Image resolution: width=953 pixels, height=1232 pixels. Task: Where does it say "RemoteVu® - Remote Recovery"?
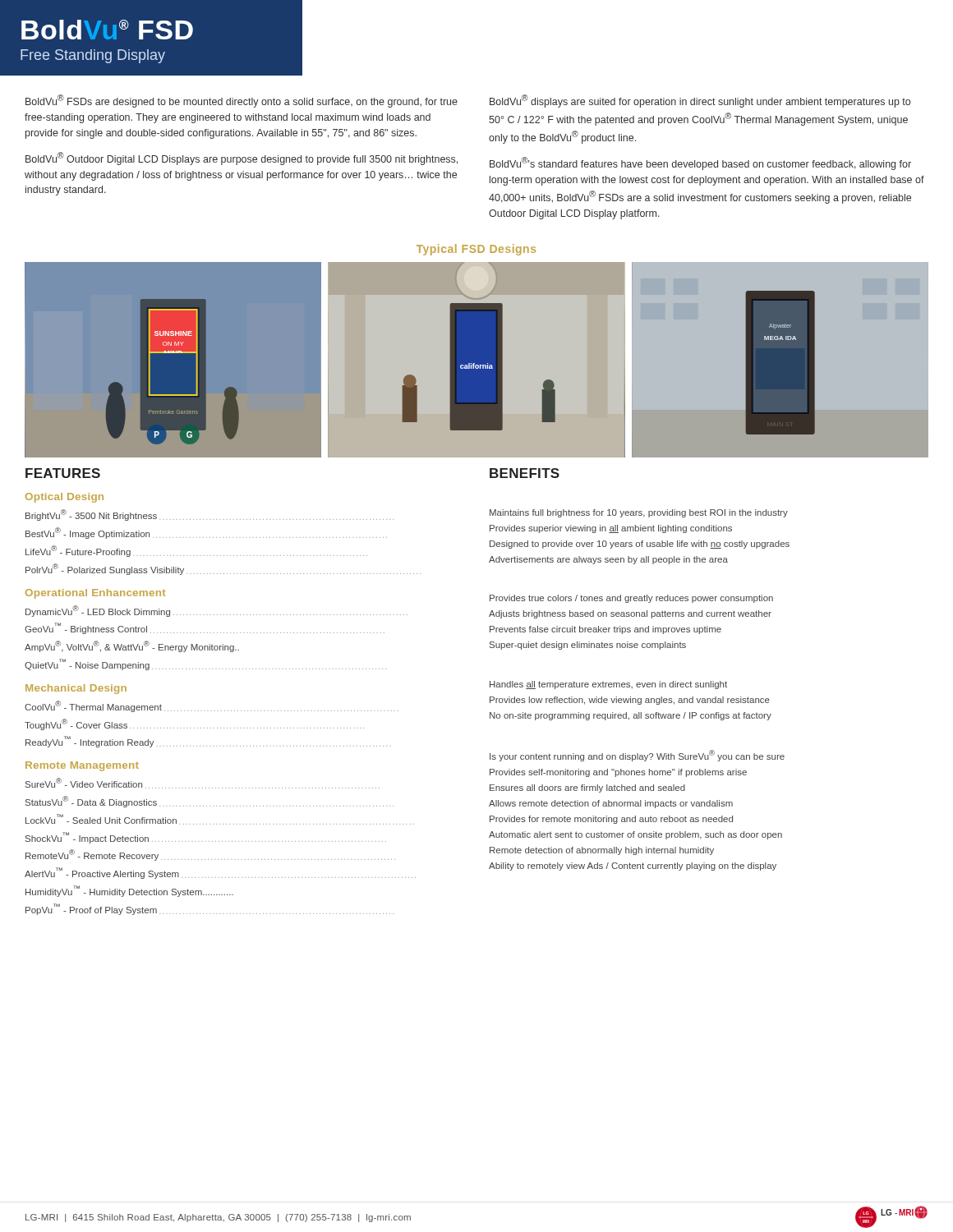click(x=244, y=855)
